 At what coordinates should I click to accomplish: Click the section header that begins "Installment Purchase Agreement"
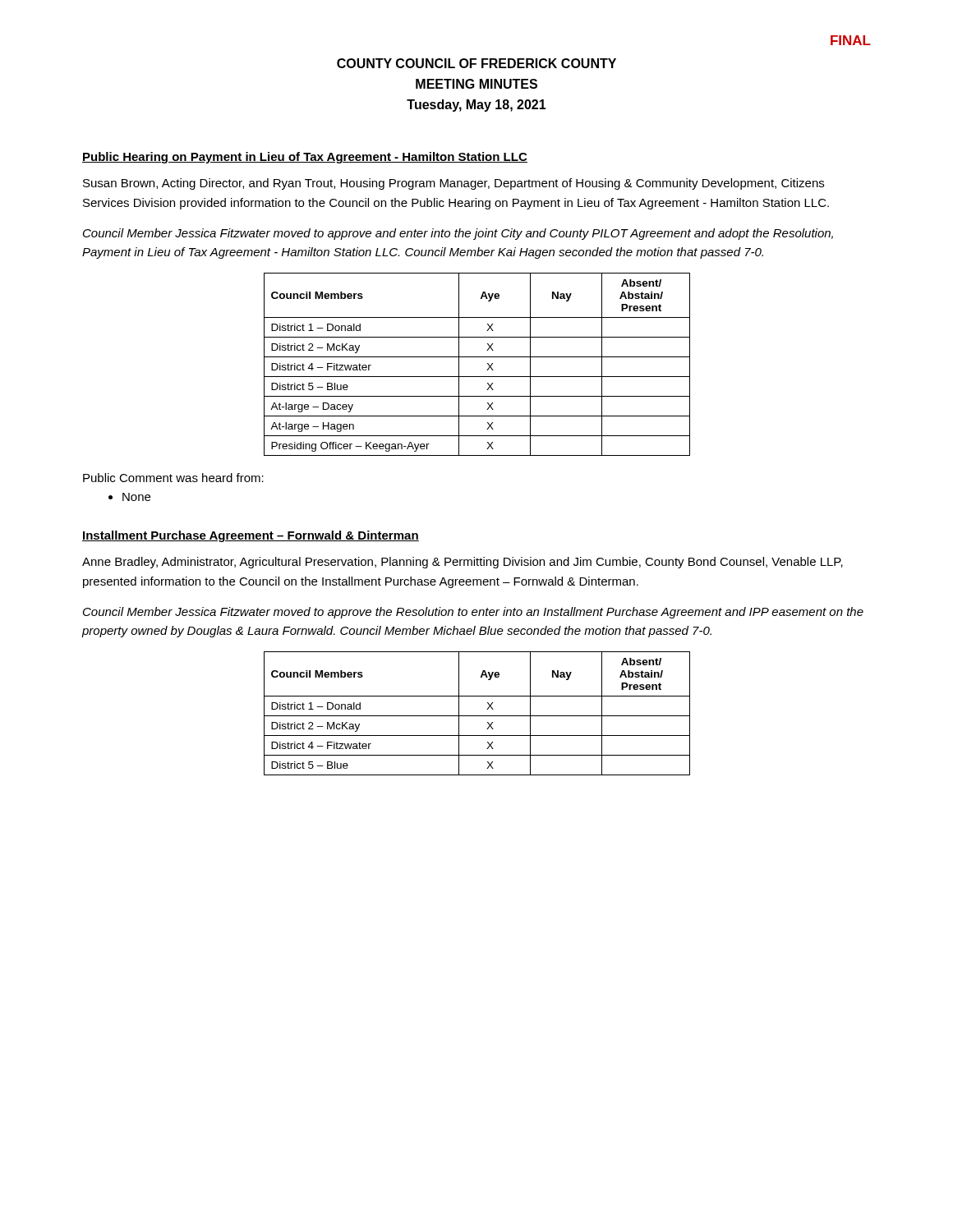(x=250, y=535)
